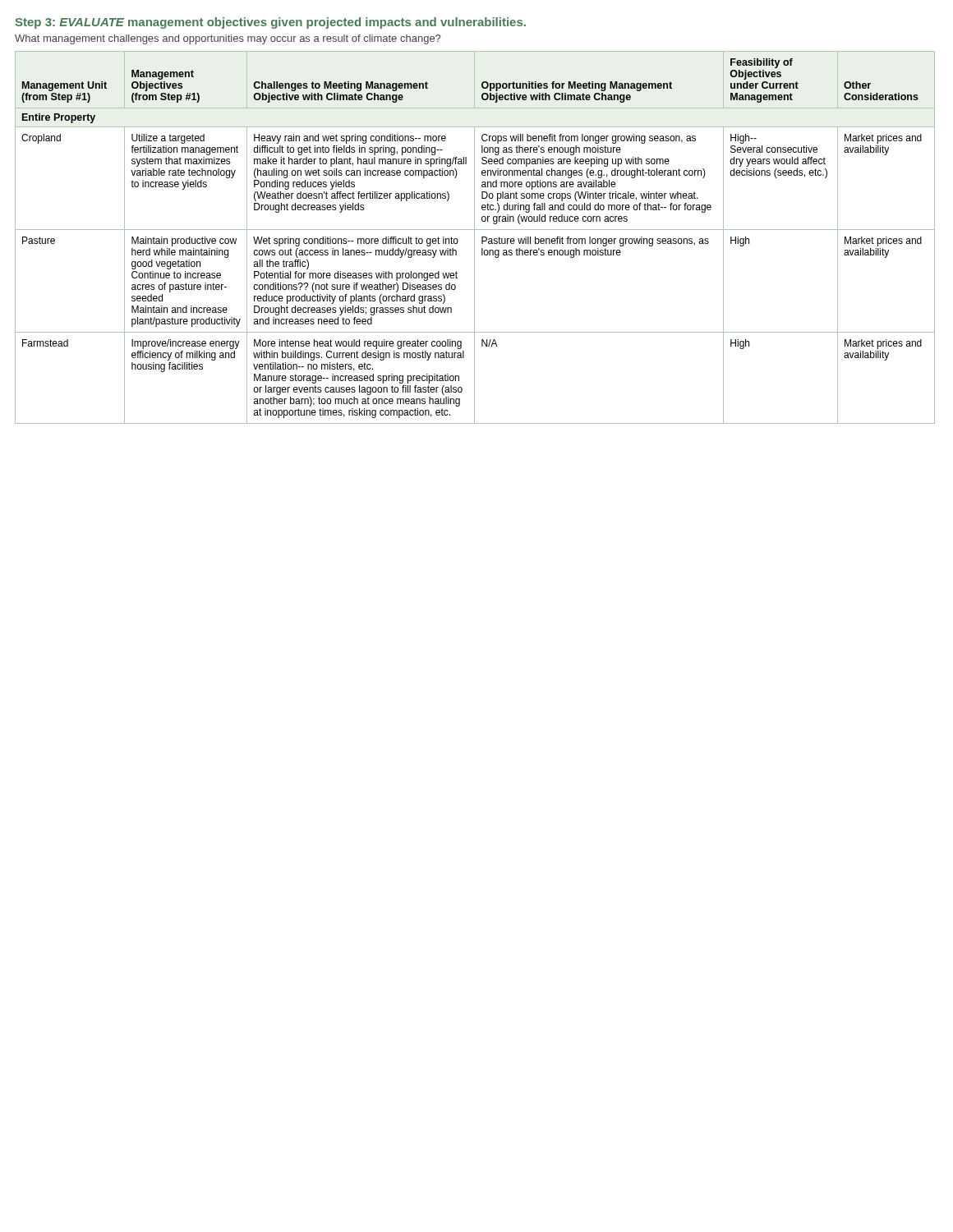Find the text block that reads "What management challenges"

[228, 38]
